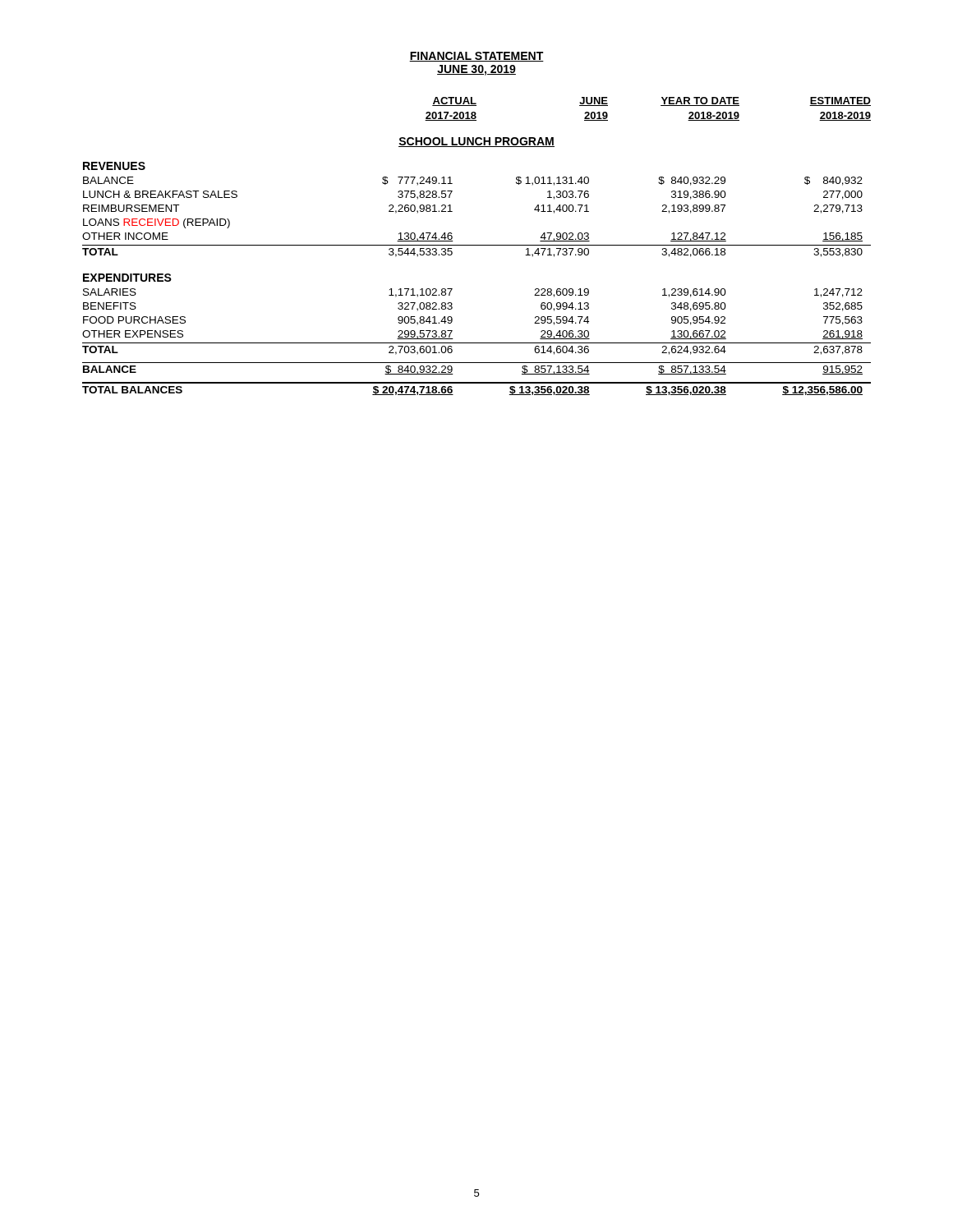Find the title that reads "FINANCIAL STATEMENT JUNE 30, 2019"
The height and width of the screenshot is (1232, 953).
[476, 62]
